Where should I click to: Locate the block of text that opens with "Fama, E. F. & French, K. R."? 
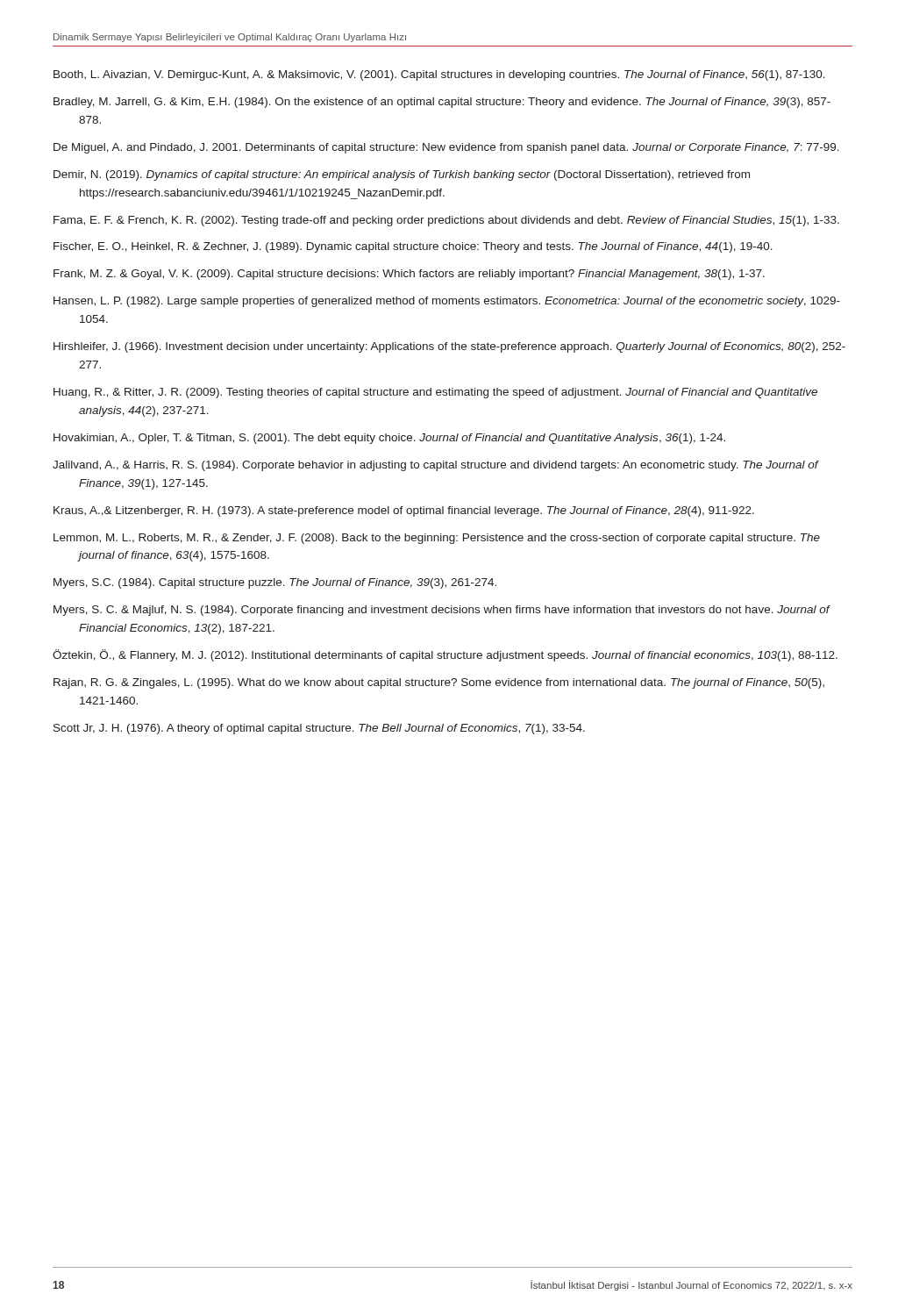(x=446, y=219)
